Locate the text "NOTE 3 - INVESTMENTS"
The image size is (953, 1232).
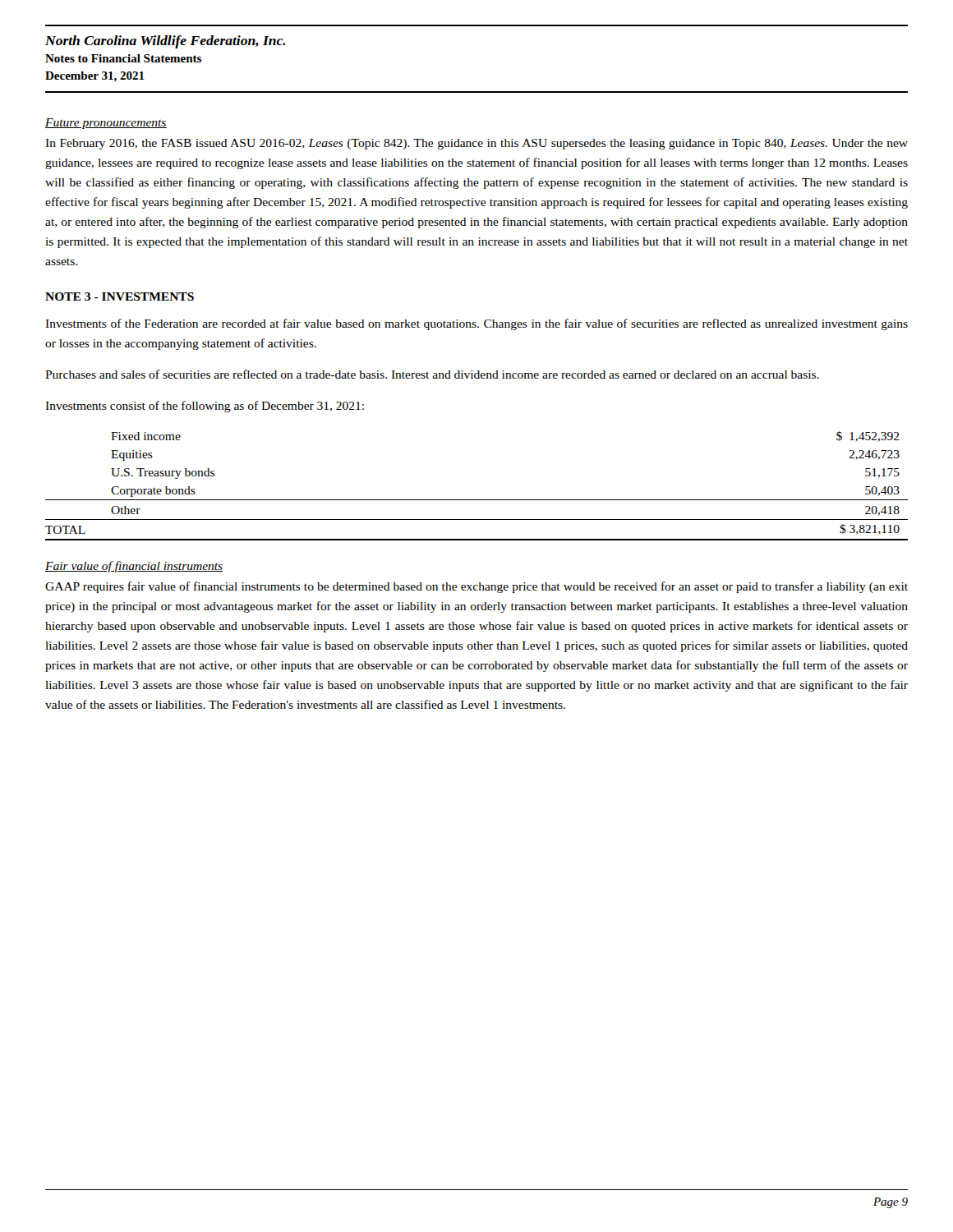tap(120, 296)
